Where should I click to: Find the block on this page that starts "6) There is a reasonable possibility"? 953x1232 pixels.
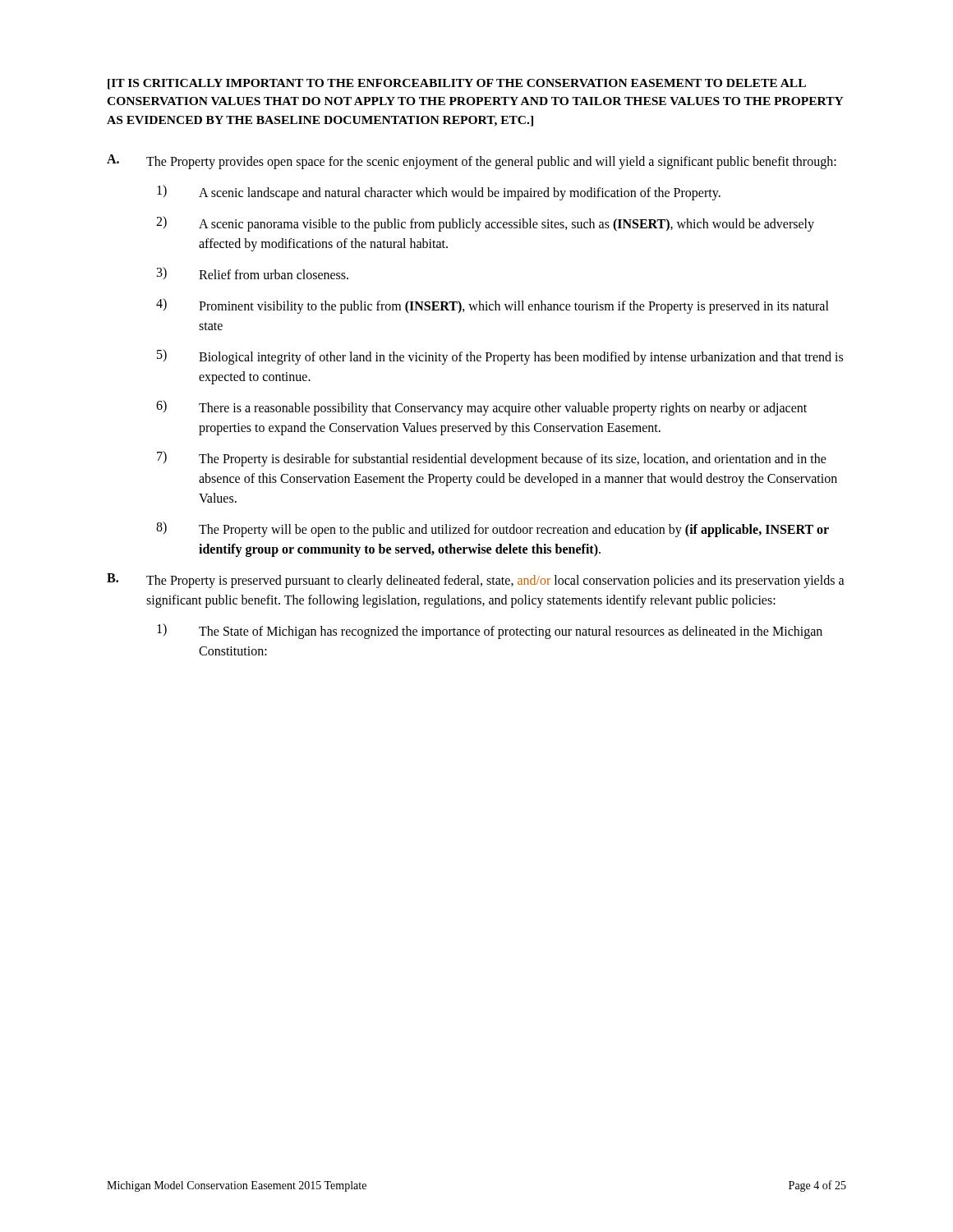(501, 418)
